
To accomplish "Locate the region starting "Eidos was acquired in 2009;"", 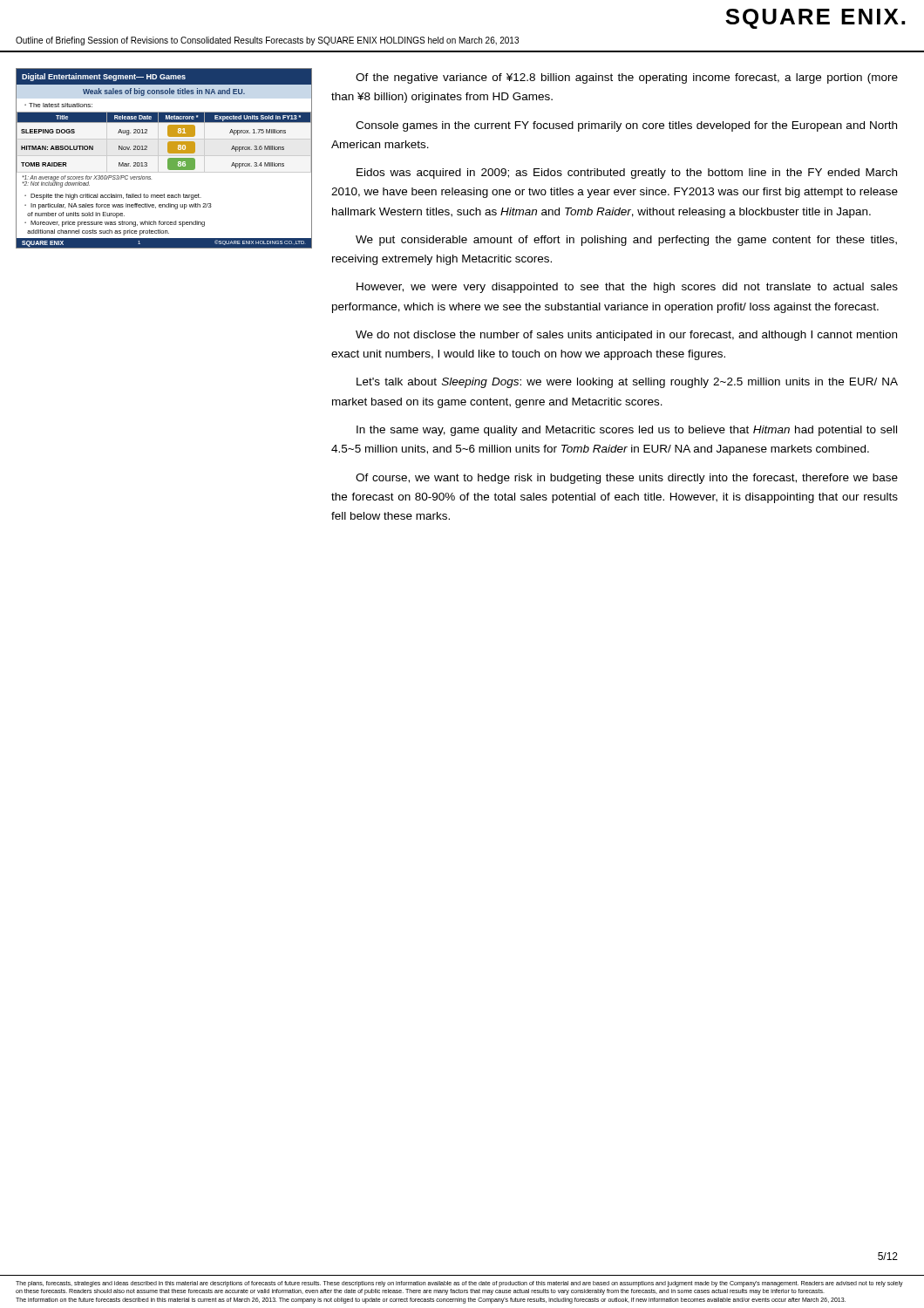I will [615, 192].
